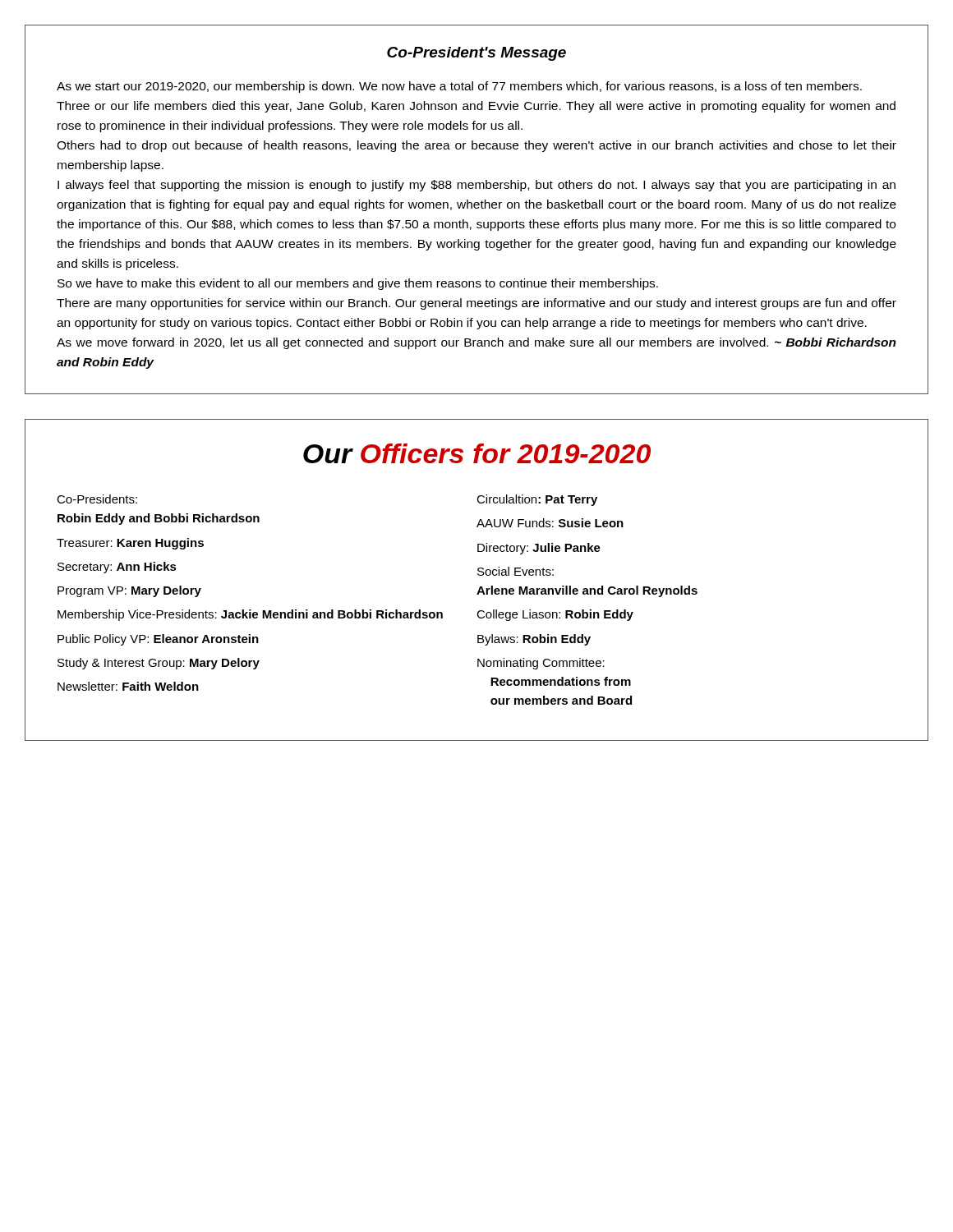953x1232 pixels.
Task: Select the text block with the text "There are many opportunities for"
Action: tap(476, 313)
